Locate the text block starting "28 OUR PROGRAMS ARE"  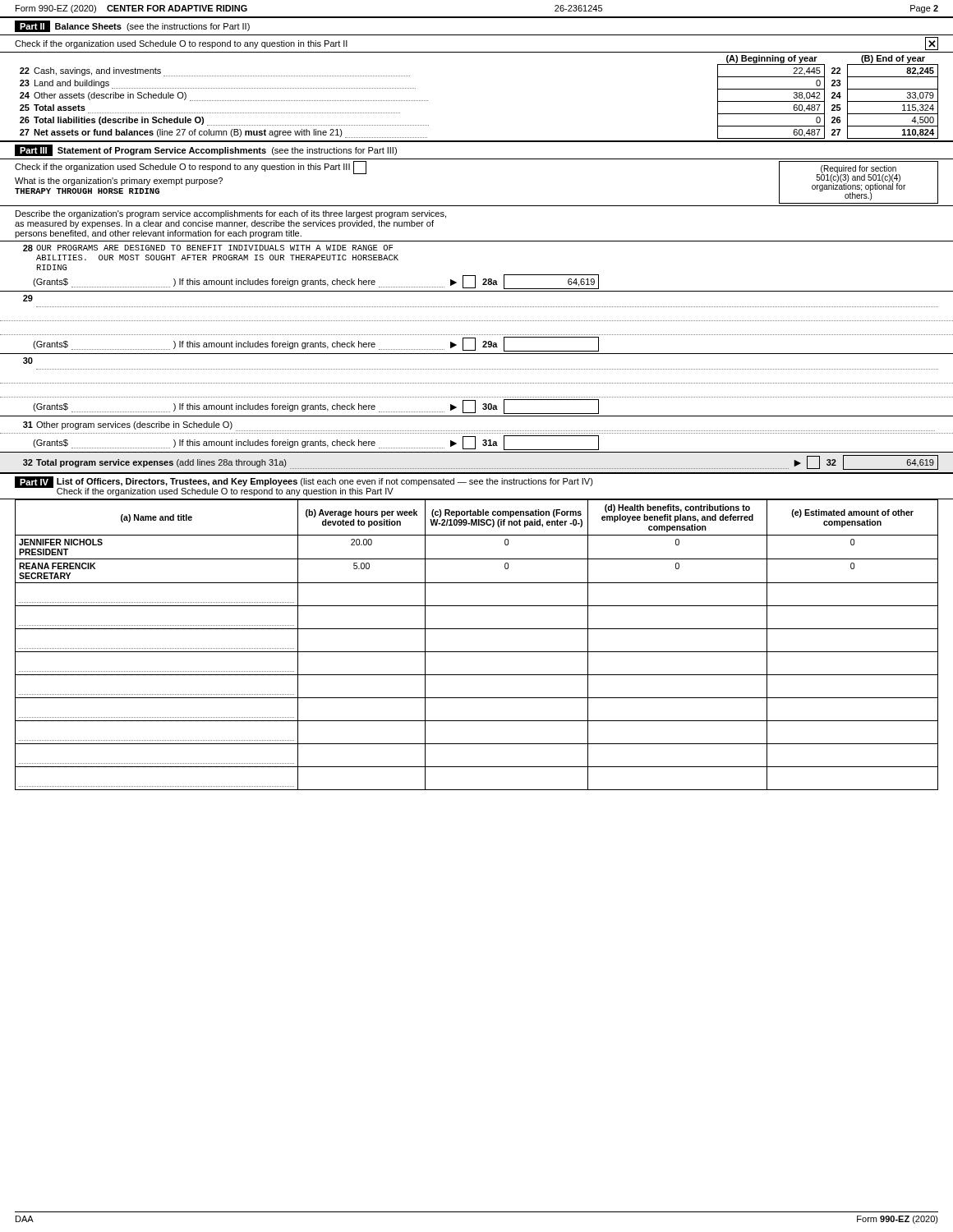coord(208,248)
